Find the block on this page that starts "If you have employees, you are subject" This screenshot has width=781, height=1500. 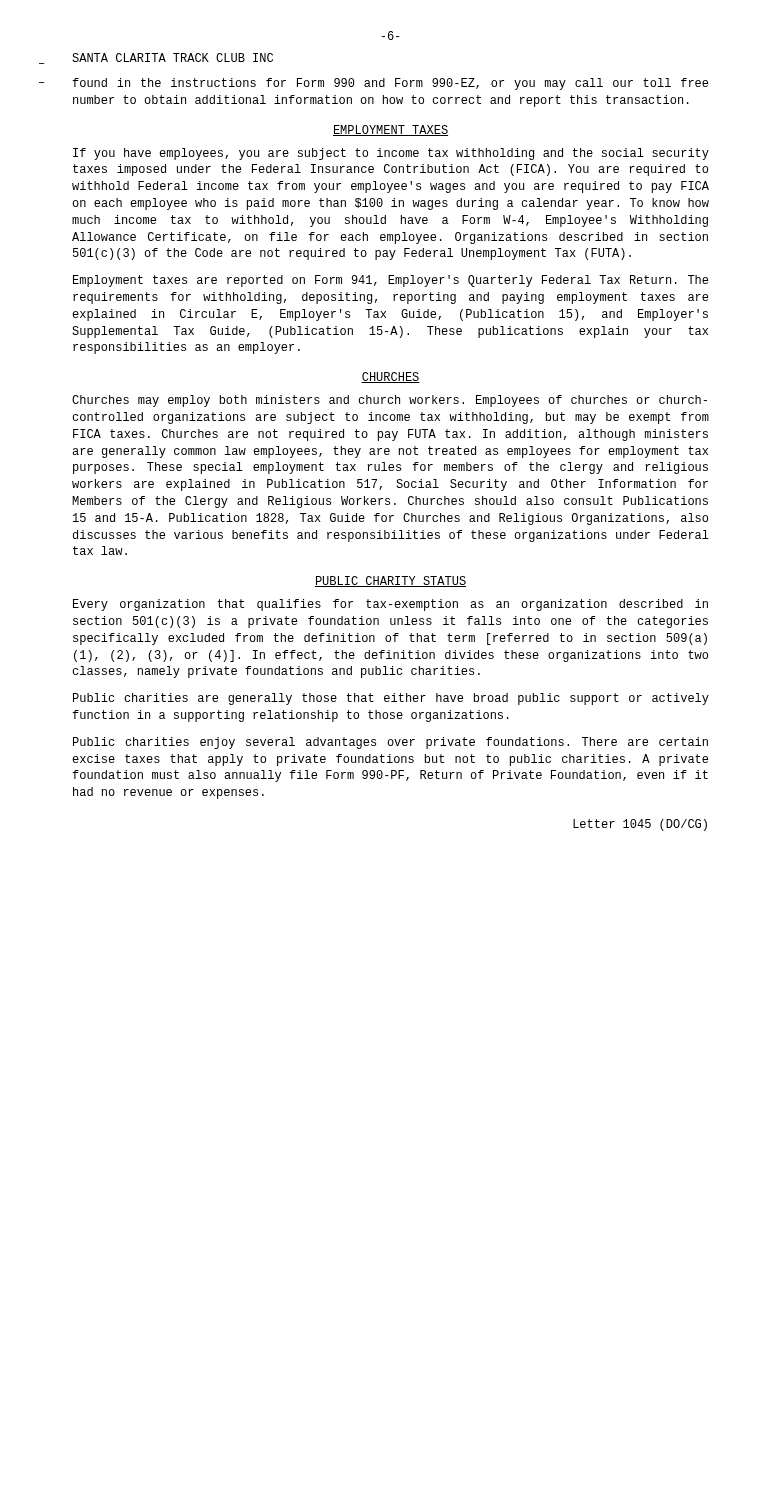(390, 204)
